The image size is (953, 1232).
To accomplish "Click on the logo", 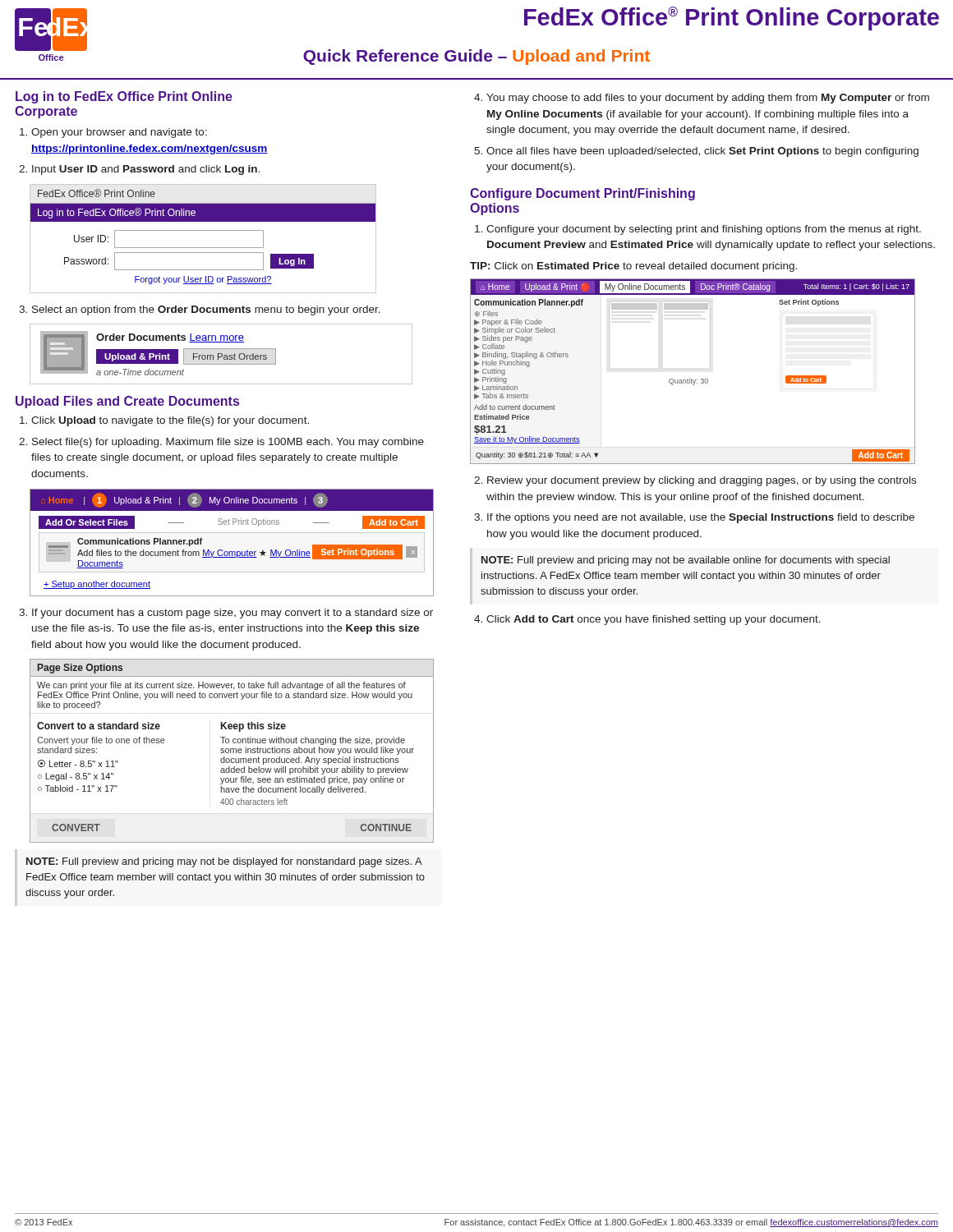I will pos(51,36).
